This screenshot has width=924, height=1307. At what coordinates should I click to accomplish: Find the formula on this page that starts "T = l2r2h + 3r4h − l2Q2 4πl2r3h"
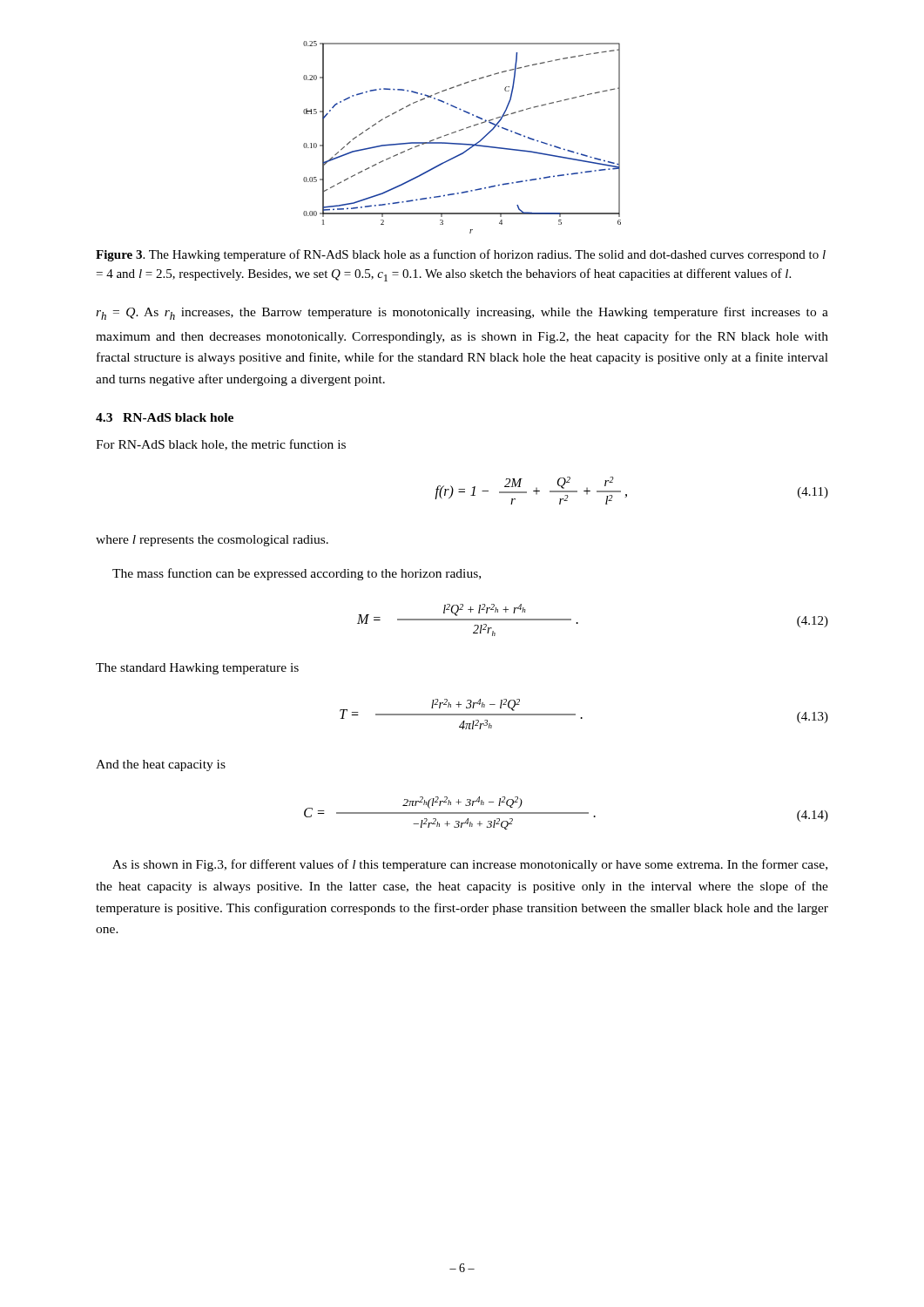click(571, 716)
